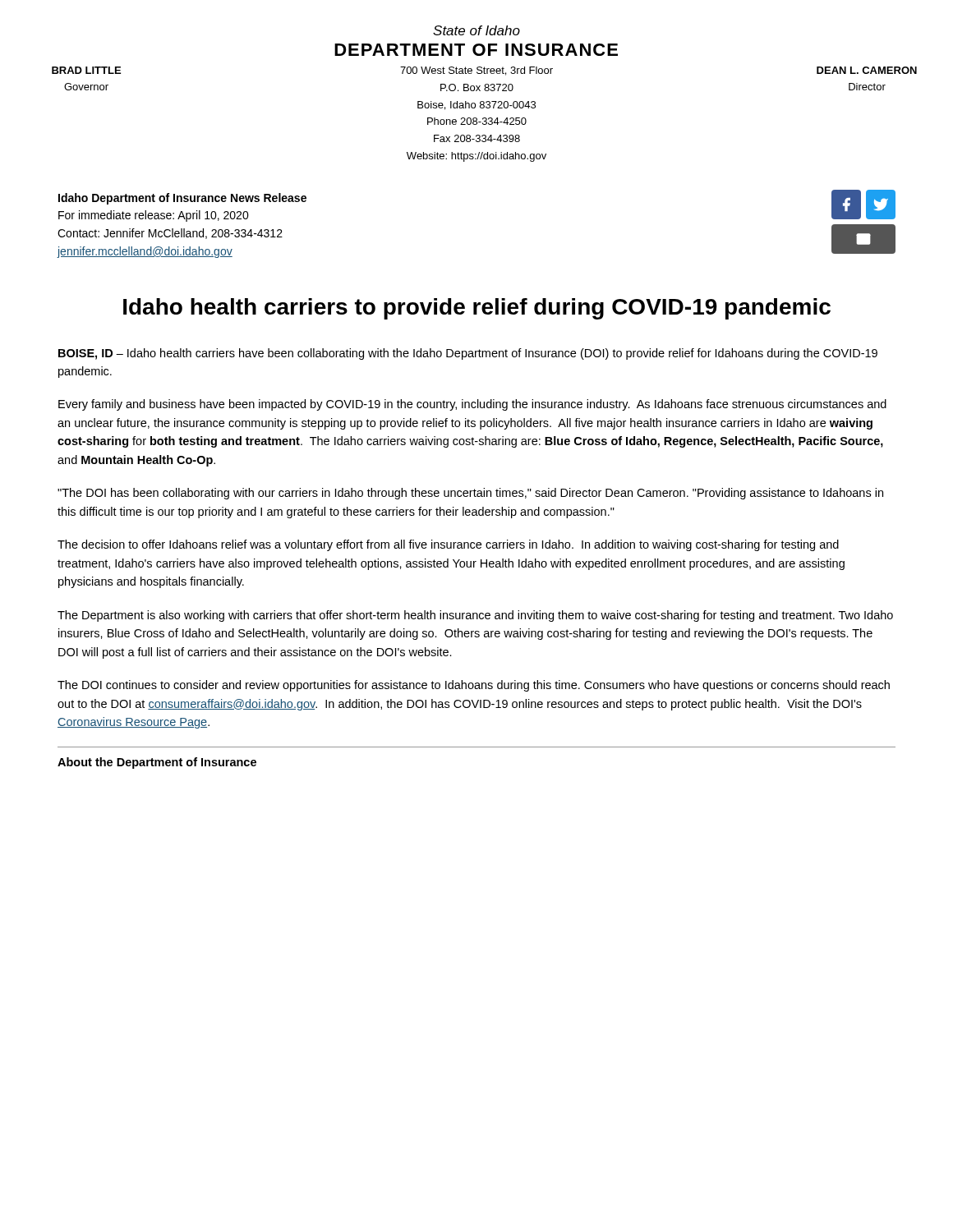Screen dimensions: 1232x953
Task: Find the text block containing "BOISE, ID – Idaho"
Action: click(x=468, y=362)
